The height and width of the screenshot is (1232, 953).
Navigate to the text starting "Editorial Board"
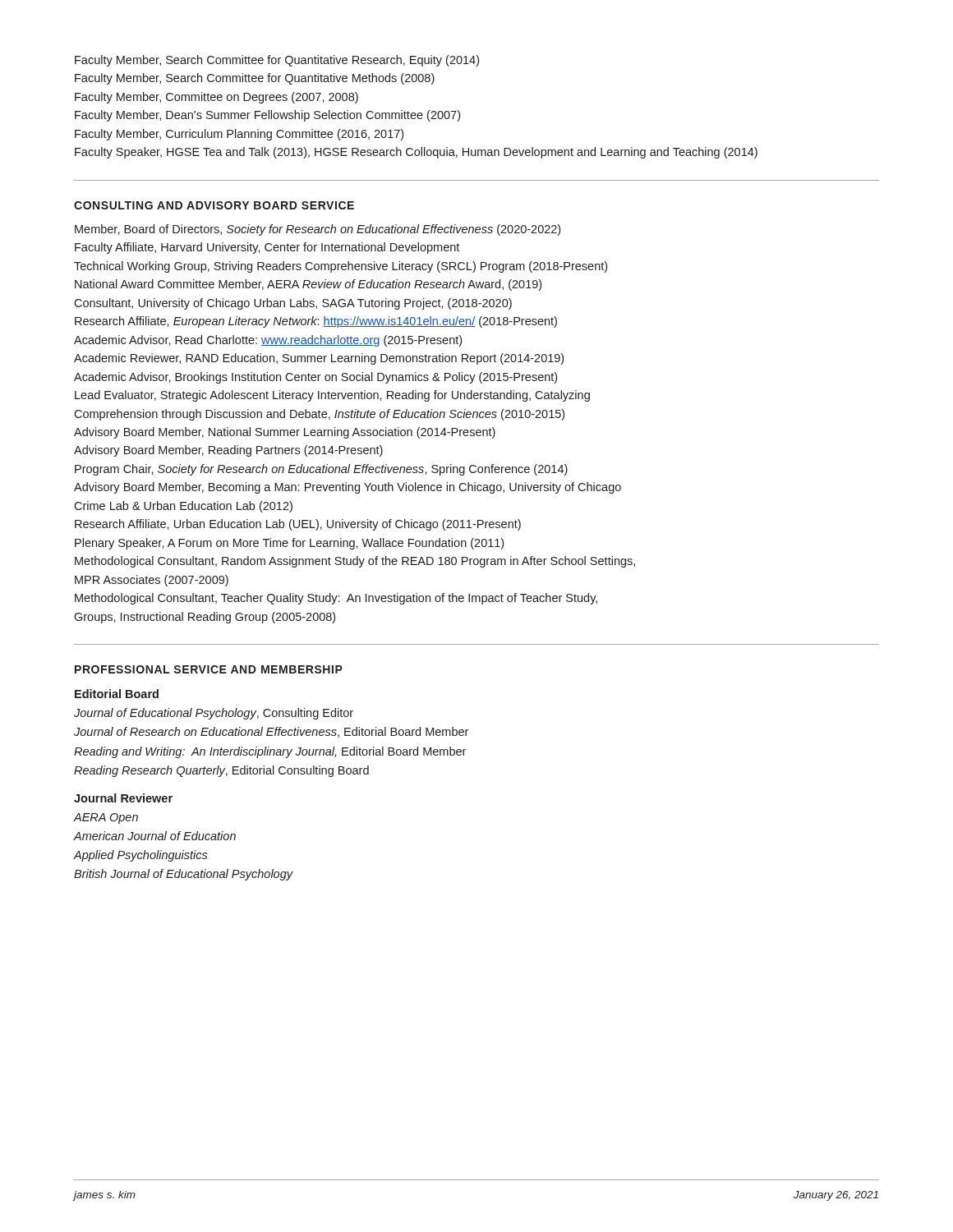pos(117,694)
